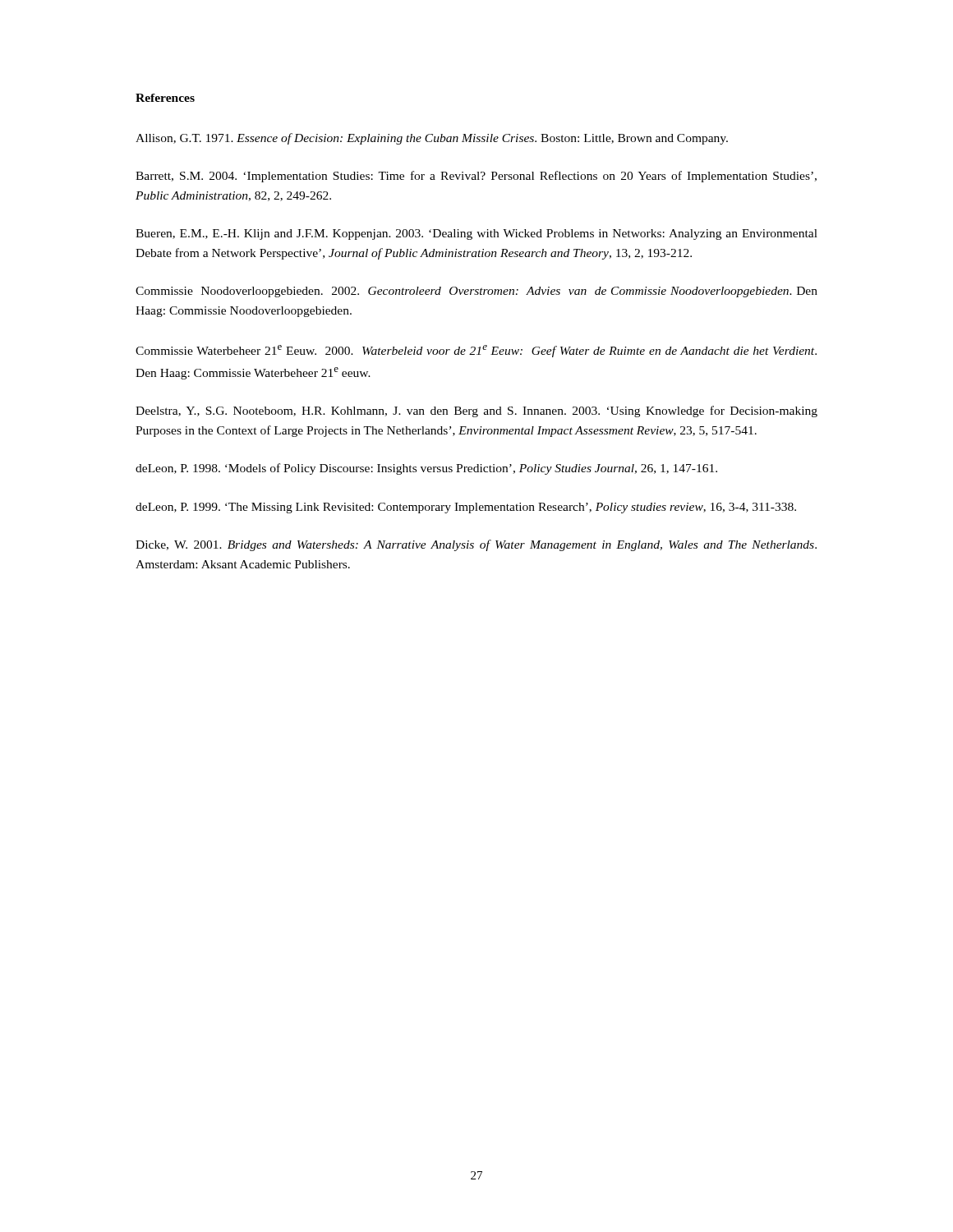Image resolution: width=953 pixels, height=1232 pixels.
Task: Find the block on this page that starts "deLeon, P. 1999. ‘The Missing Link Revisited: Contemporary"
Action: point(466,506)
